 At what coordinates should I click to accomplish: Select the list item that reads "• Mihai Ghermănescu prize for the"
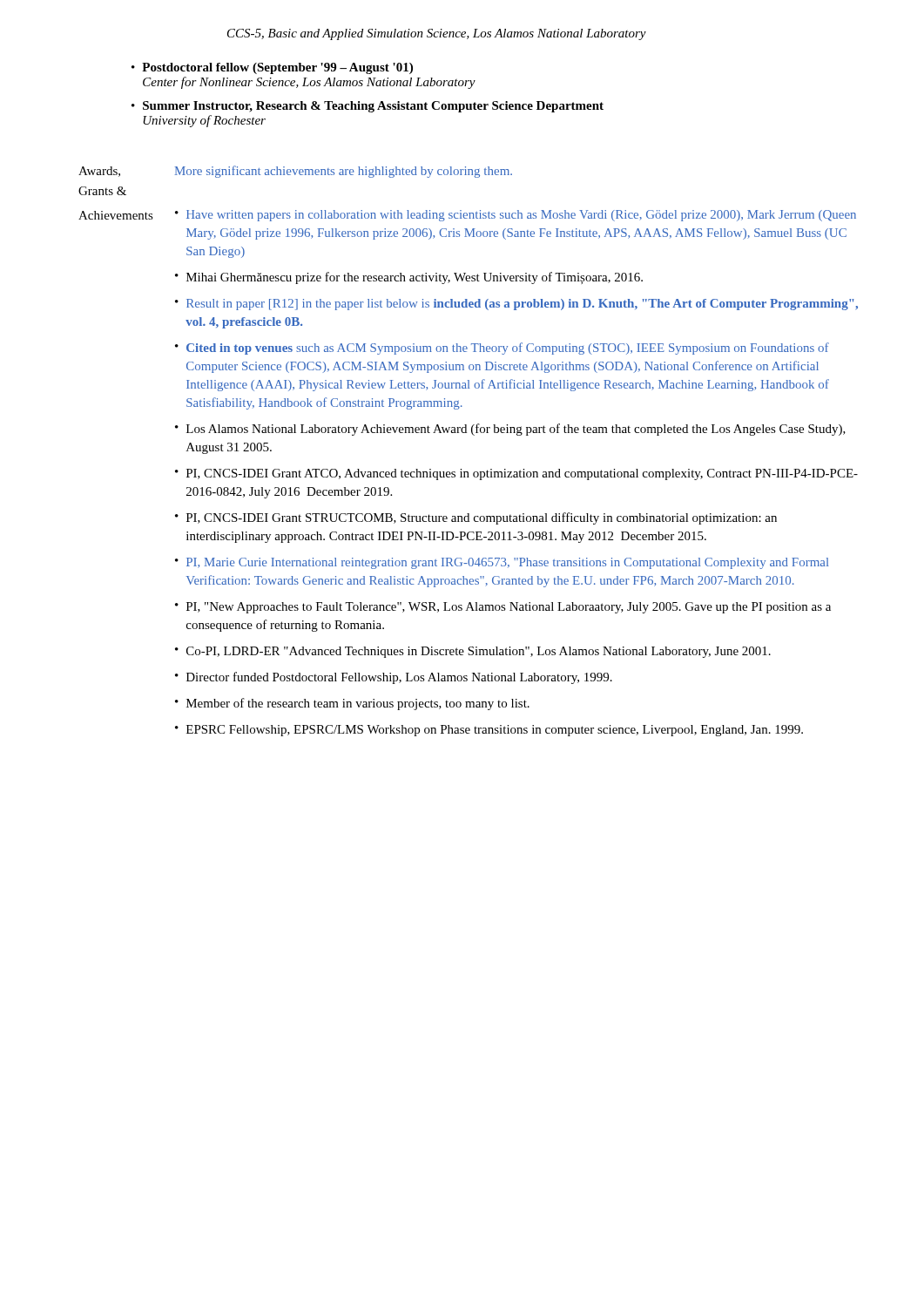click(519, 277)
